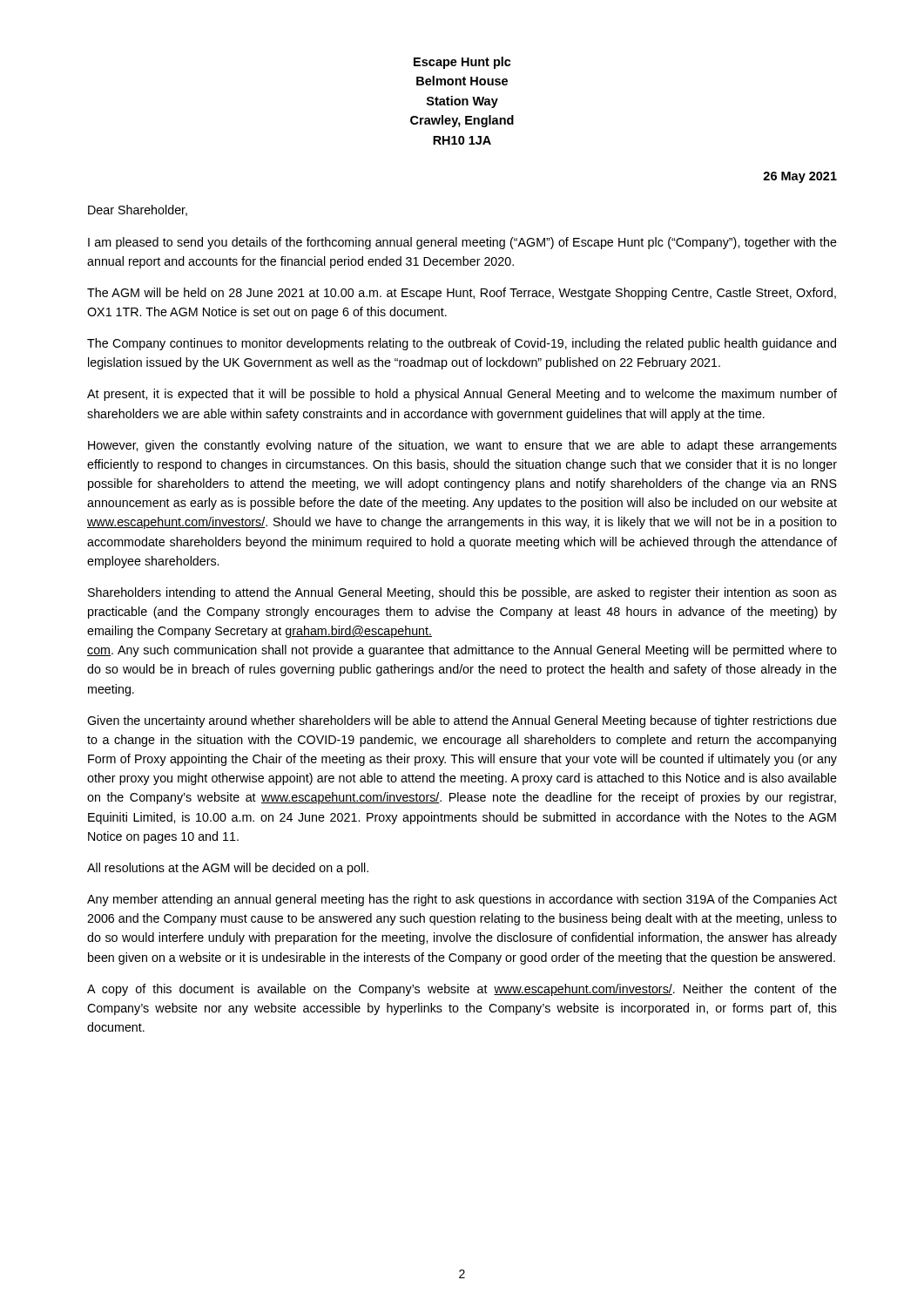Find the text block containing "Any member attending"
Screen dimensions: 1307x924
462,928
